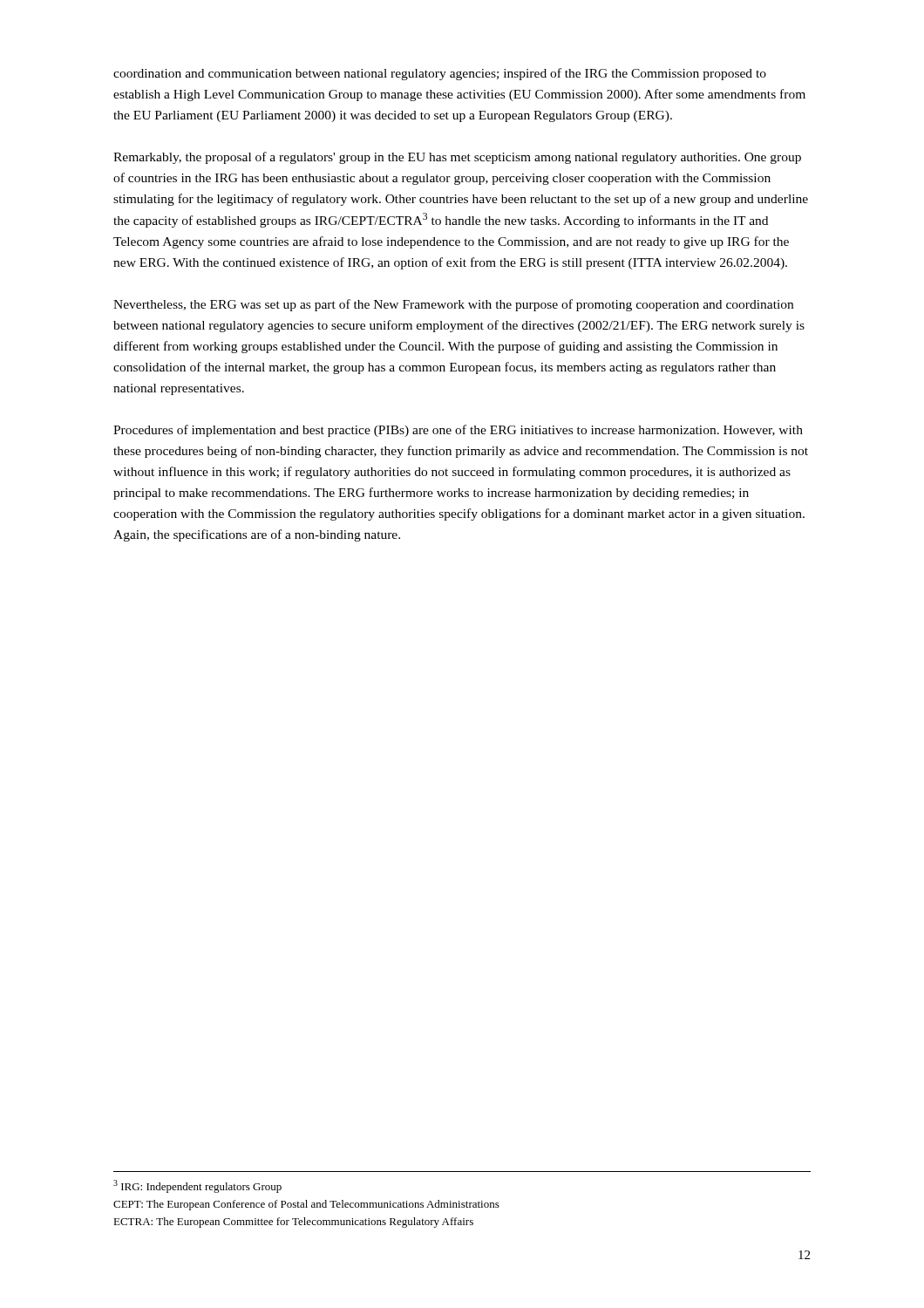Locate the text starting "Nevertheless, the ERG was set"
Viewport: 924px width, 1308px height.
[459, 346]
